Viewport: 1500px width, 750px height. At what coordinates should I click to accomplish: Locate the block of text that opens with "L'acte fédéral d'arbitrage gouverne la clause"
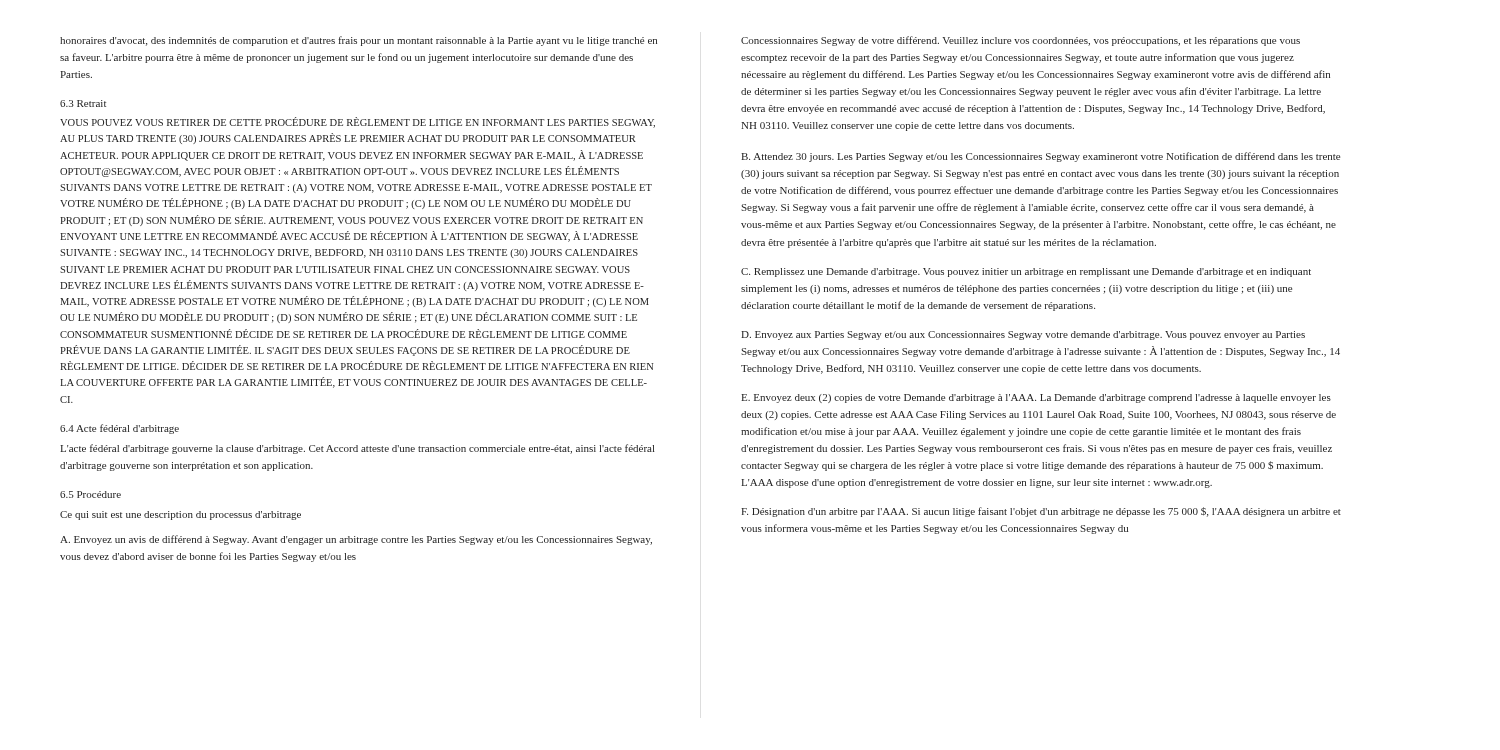[x=358, y=456]
